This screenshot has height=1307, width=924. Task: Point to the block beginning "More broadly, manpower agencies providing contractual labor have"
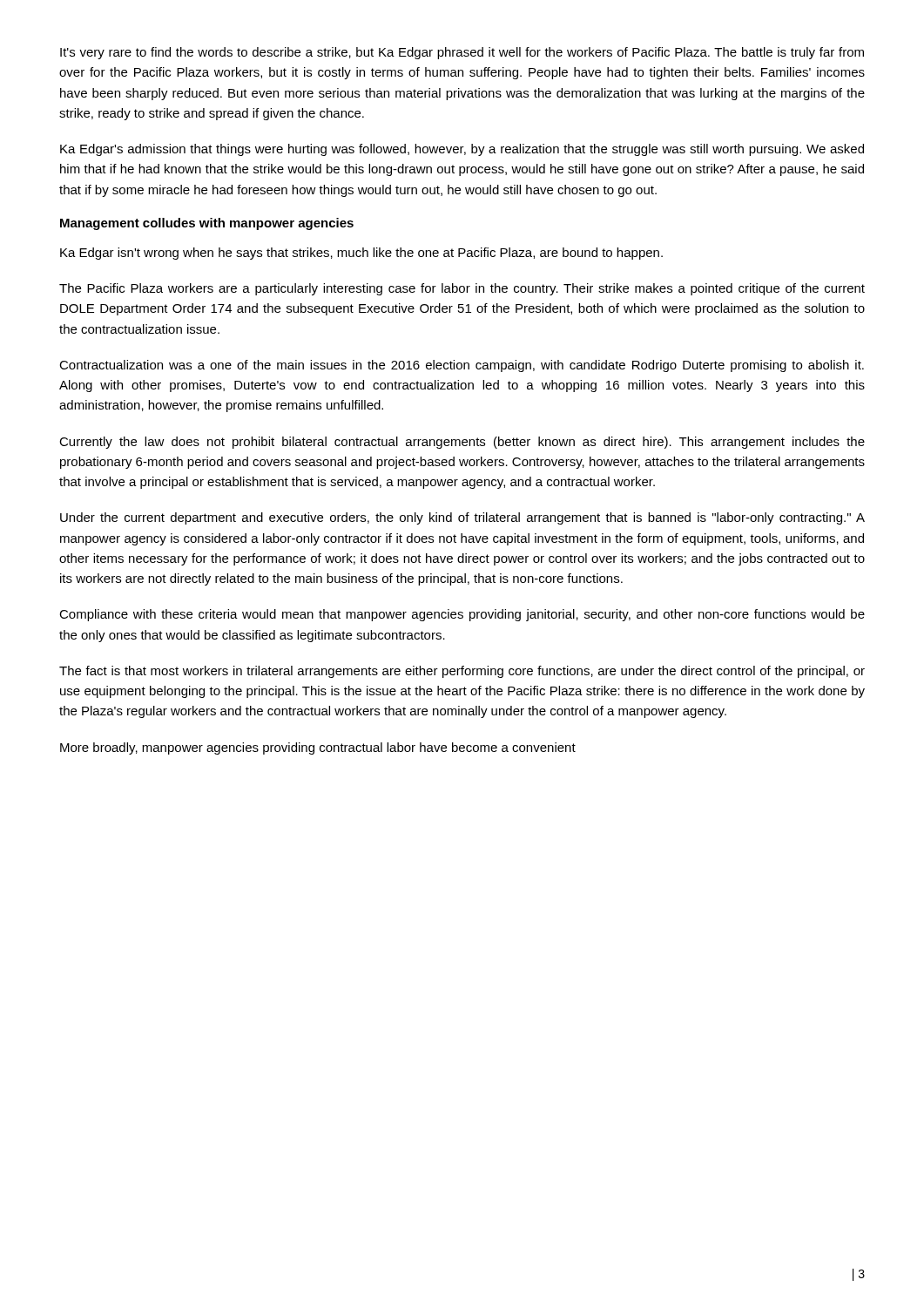tap(317, 747)
